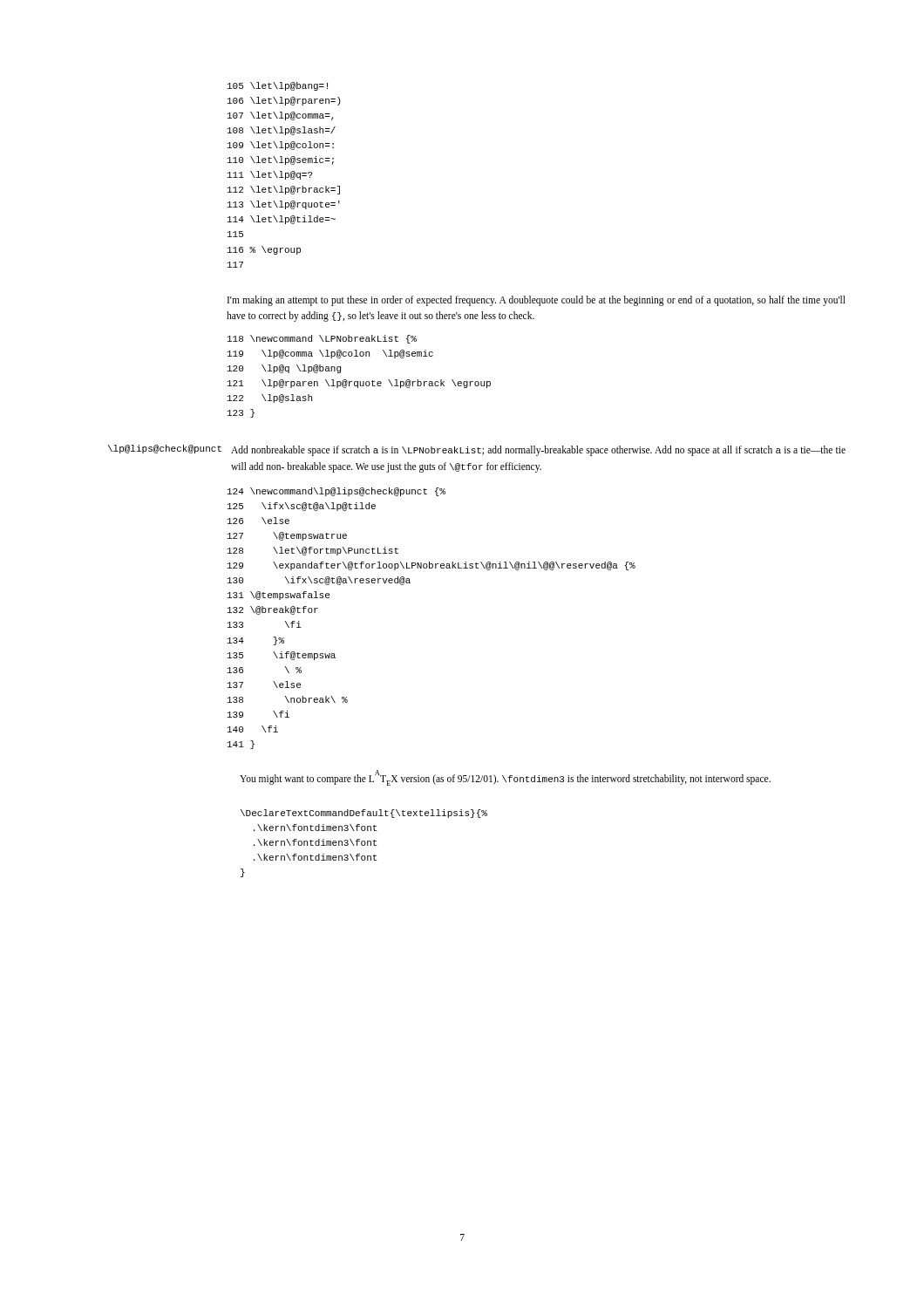Find the text block with the text "You might want to compare the LATEX version"
Screen dimensions: 1308x924
[505, 779]
